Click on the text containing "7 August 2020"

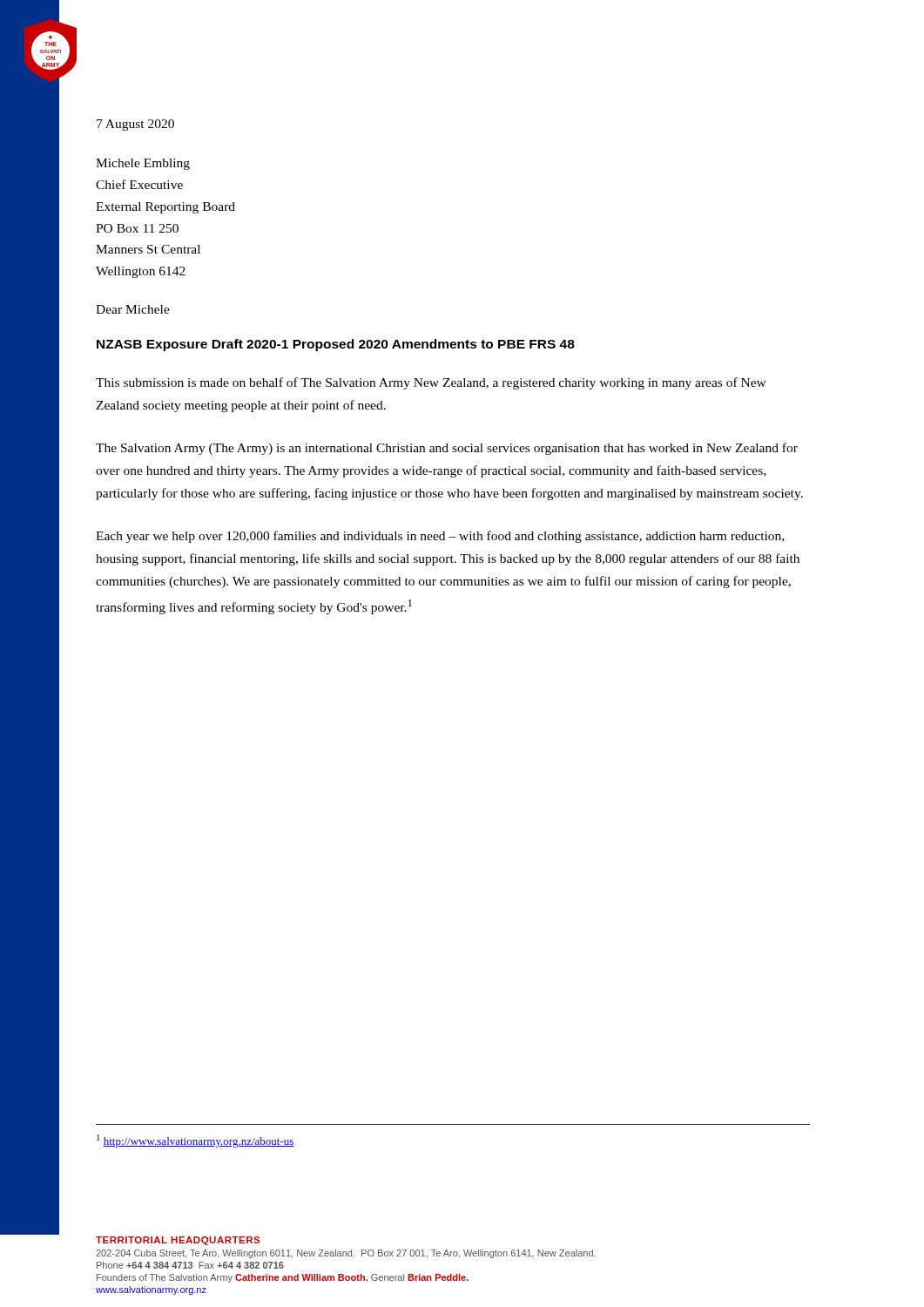[x=135, y=123]
